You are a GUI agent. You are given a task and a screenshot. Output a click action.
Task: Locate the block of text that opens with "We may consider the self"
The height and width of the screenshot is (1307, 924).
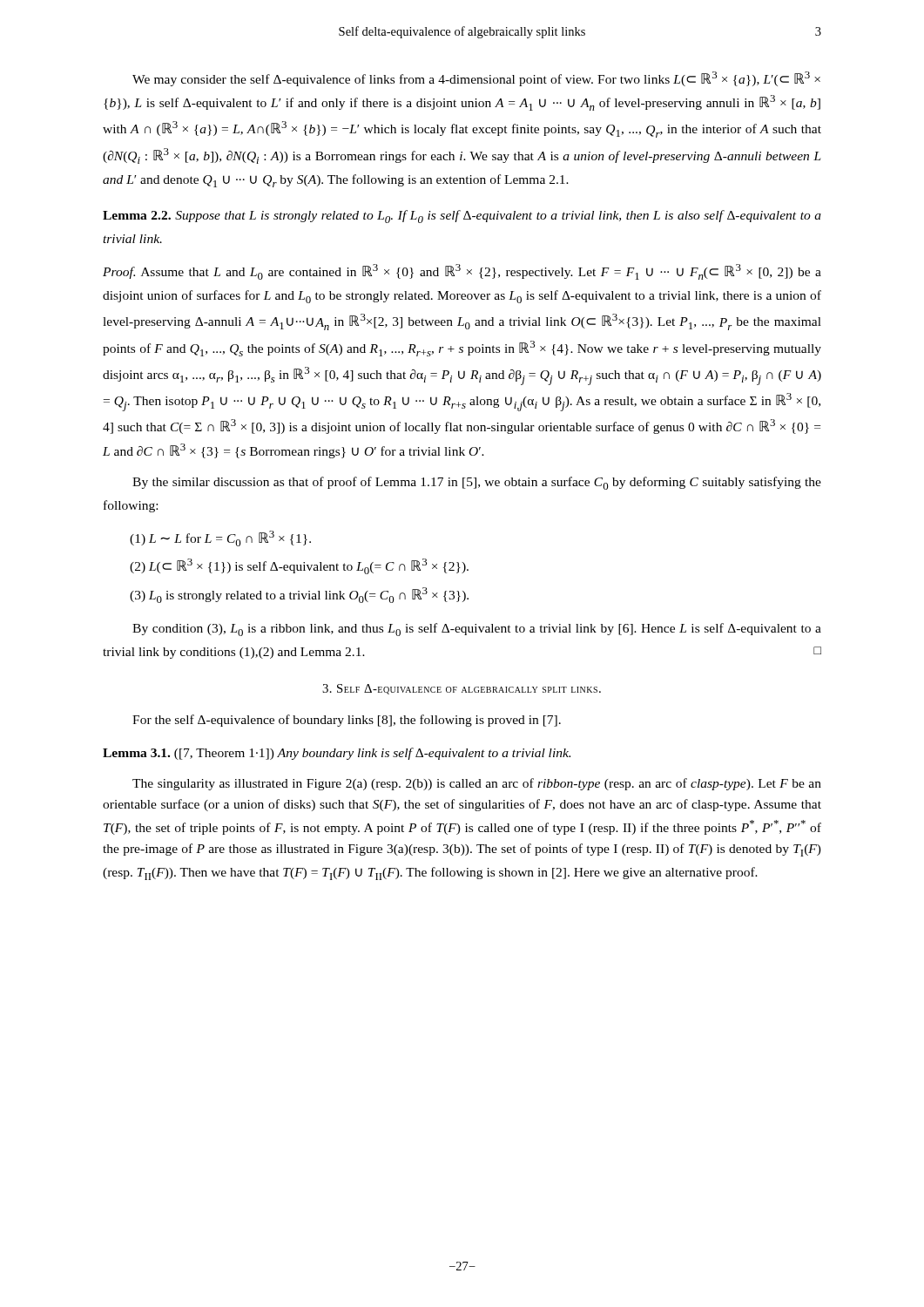coord(462,129)
